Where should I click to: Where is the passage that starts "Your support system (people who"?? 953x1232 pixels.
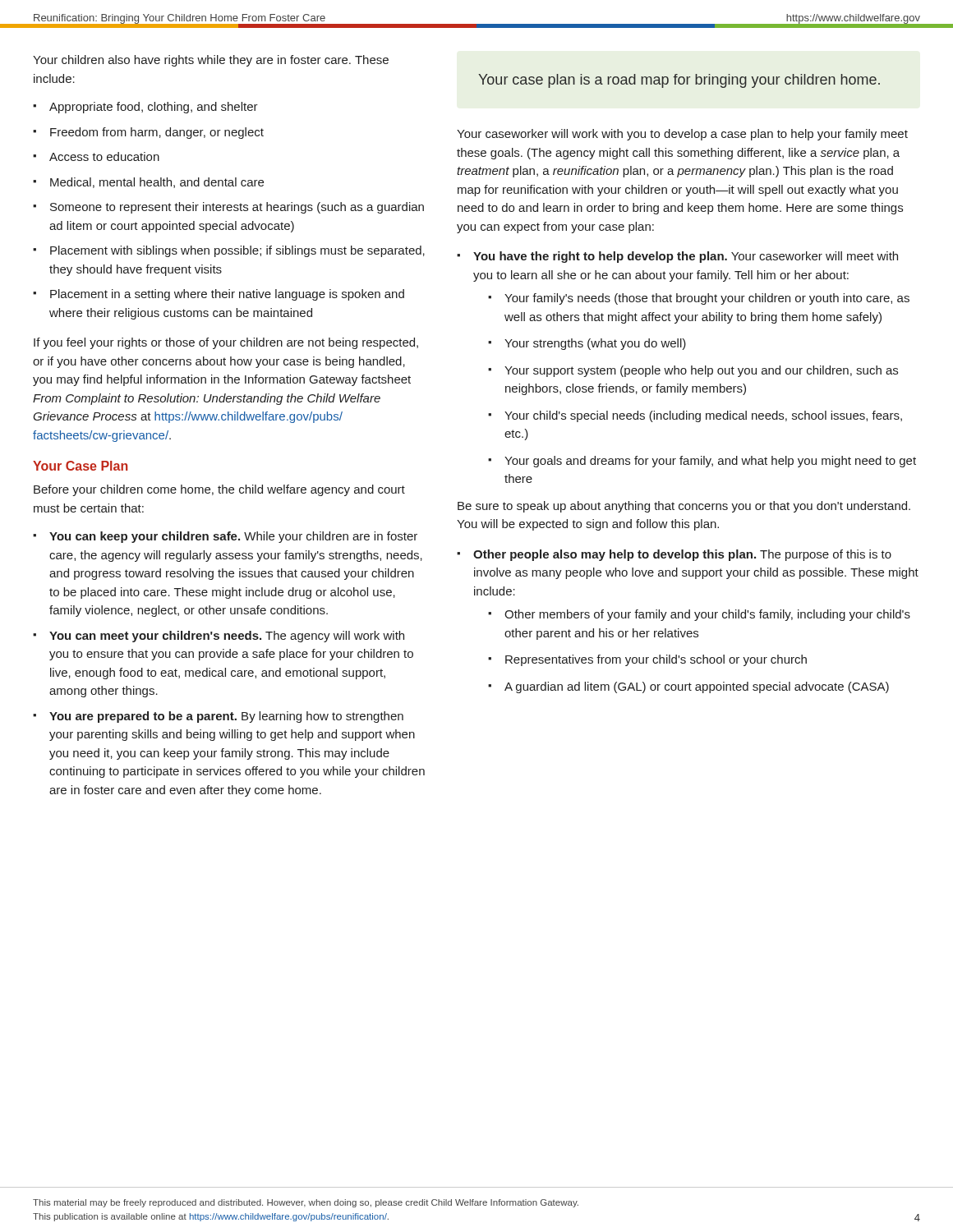coord(702,379)
